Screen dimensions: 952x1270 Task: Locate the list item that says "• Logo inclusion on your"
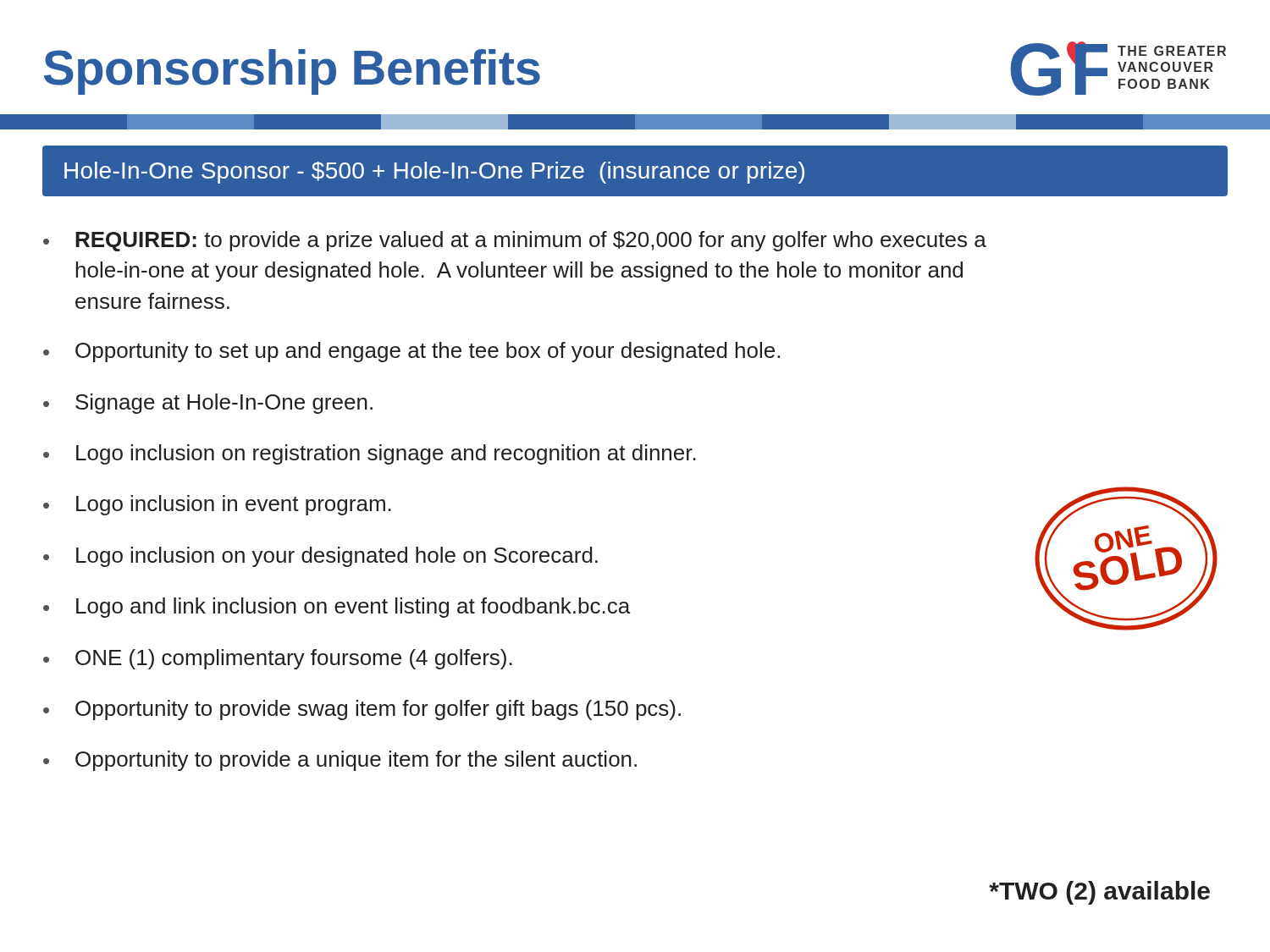coord(516,556)
